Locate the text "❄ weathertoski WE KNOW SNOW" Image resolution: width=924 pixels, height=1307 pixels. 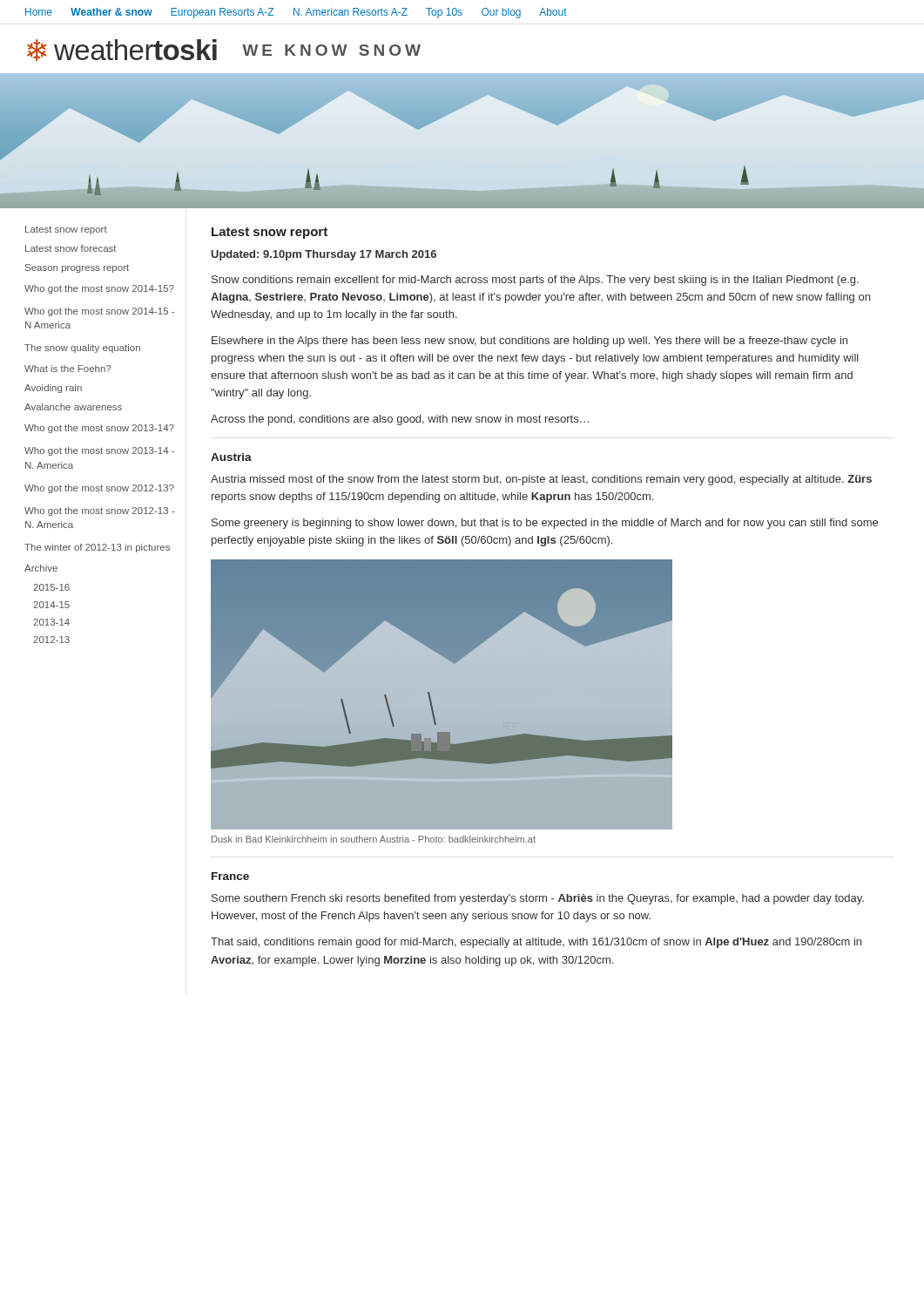click(224, 51)
